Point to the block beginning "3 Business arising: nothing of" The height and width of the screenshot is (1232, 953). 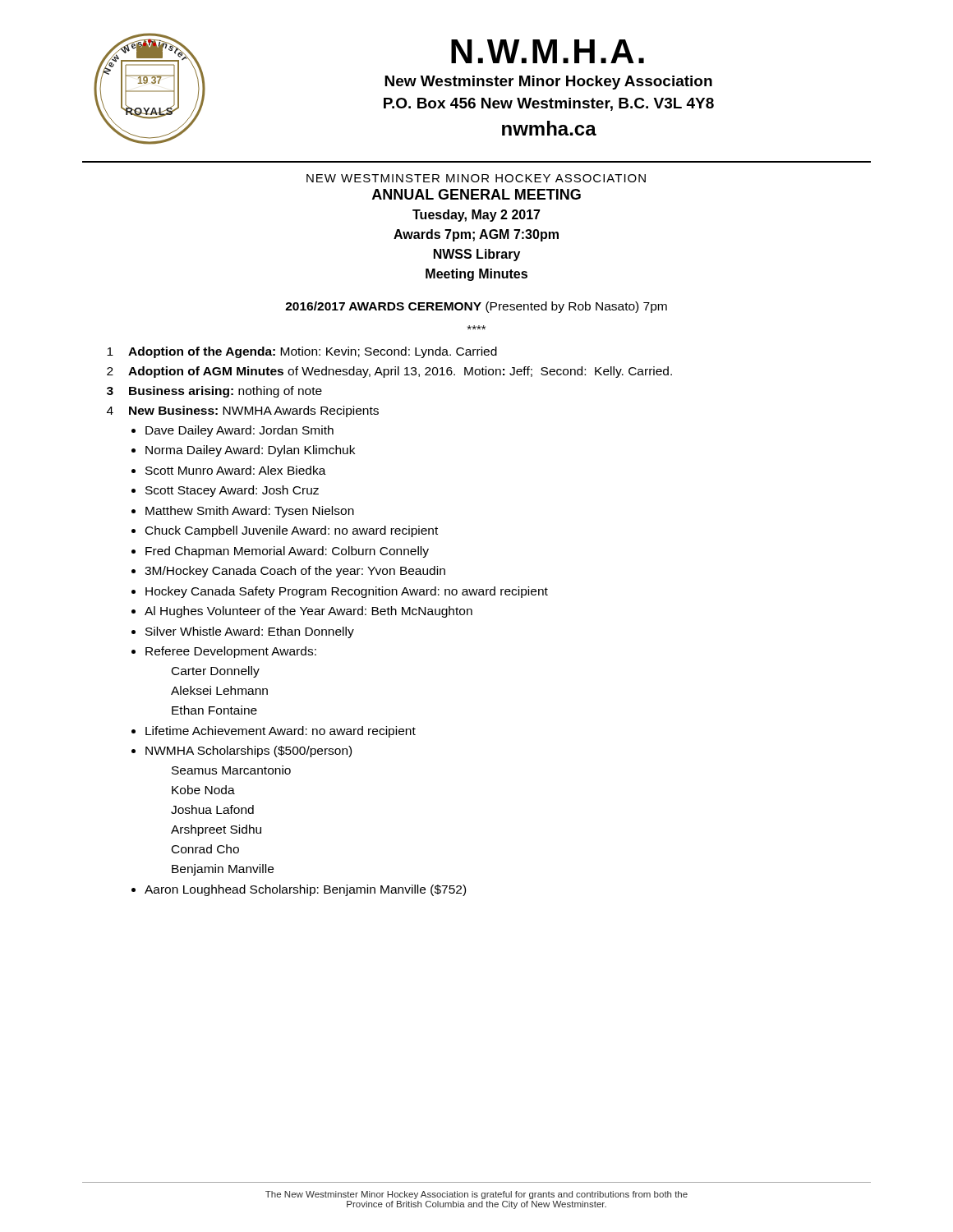[214, 392]
